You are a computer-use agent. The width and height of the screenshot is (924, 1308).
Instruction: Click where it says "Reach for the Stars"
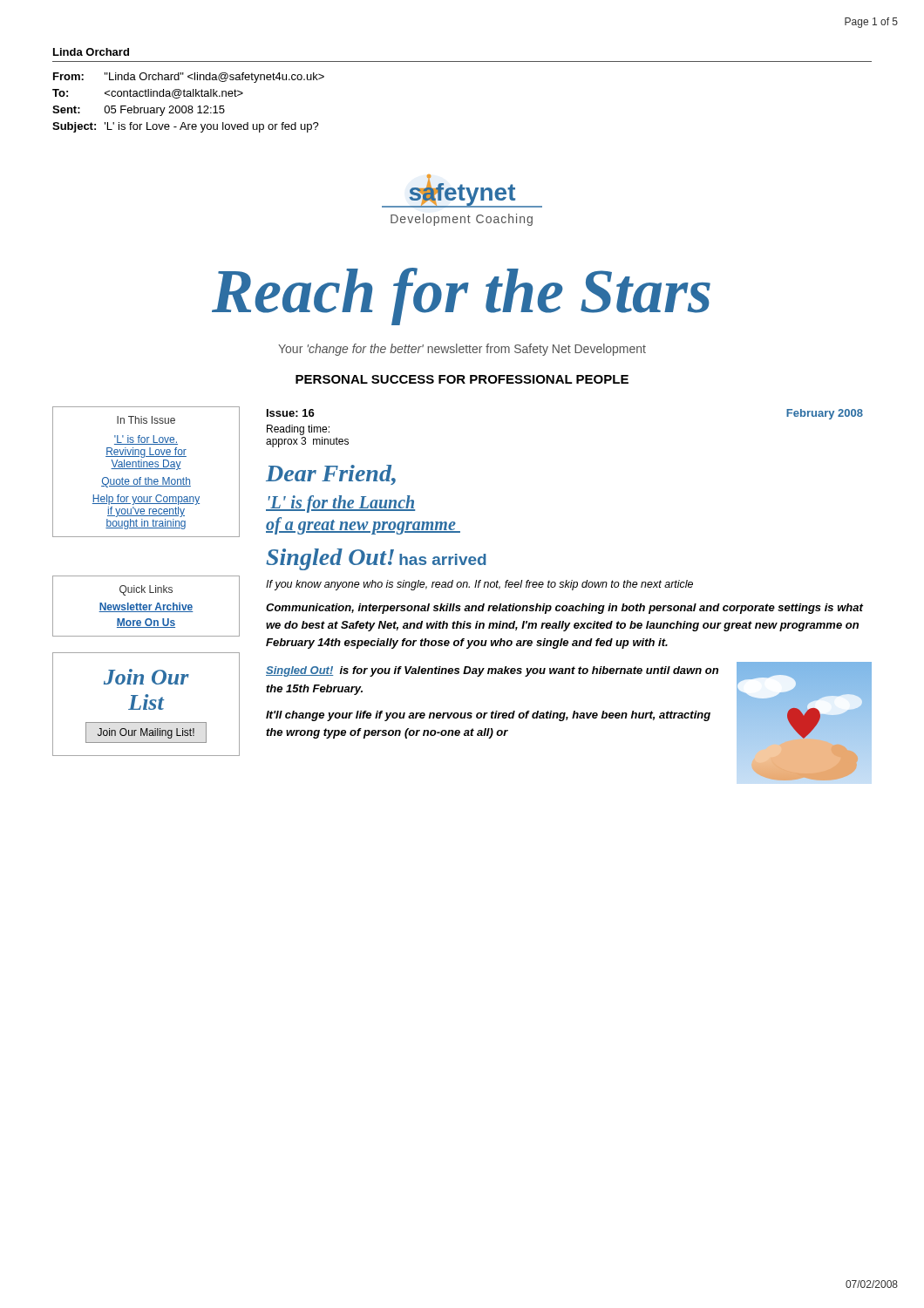[x=462, y=291]
